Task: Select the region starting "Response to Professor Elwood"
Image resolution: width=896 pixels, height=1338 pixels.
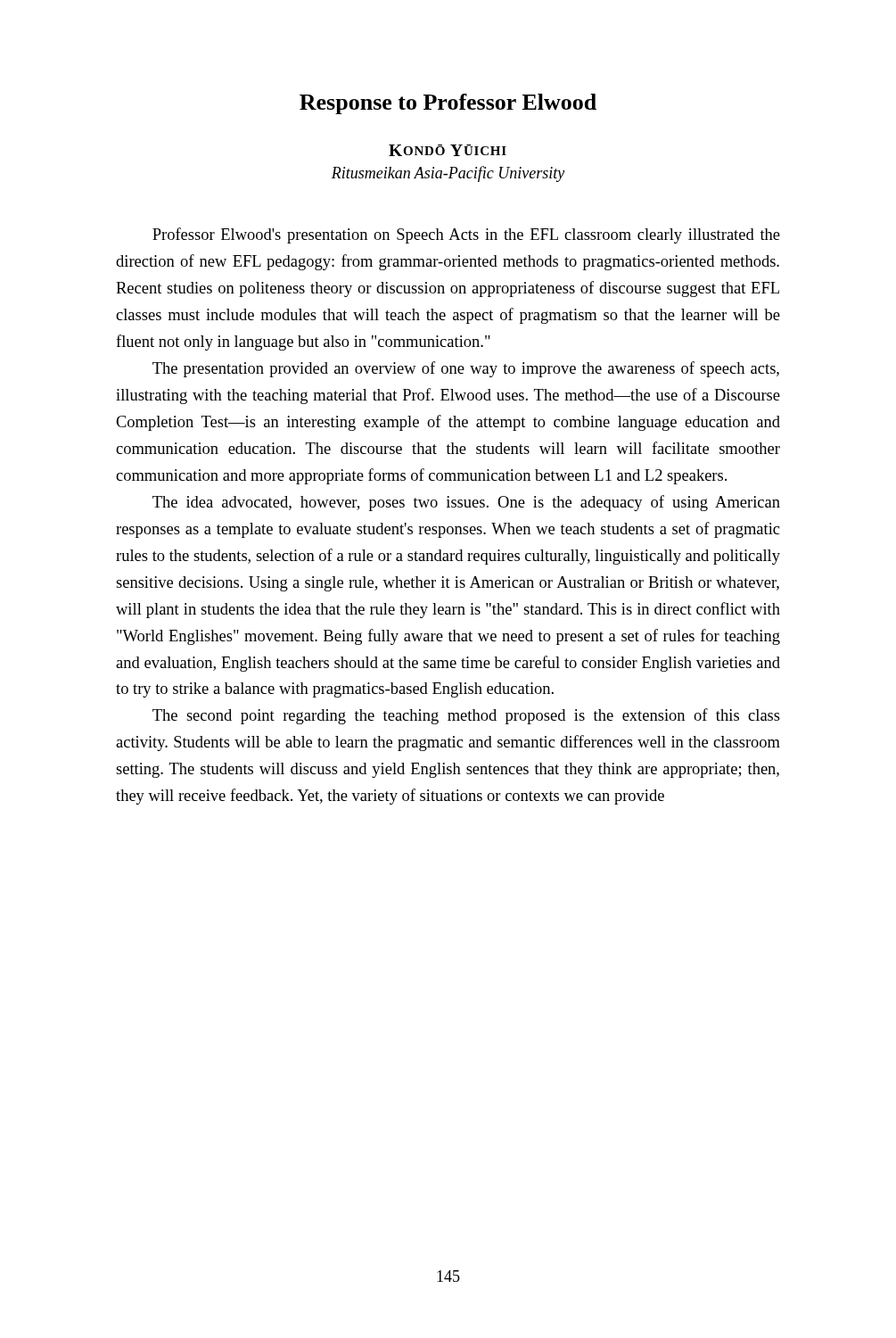Action: point(448,102)
